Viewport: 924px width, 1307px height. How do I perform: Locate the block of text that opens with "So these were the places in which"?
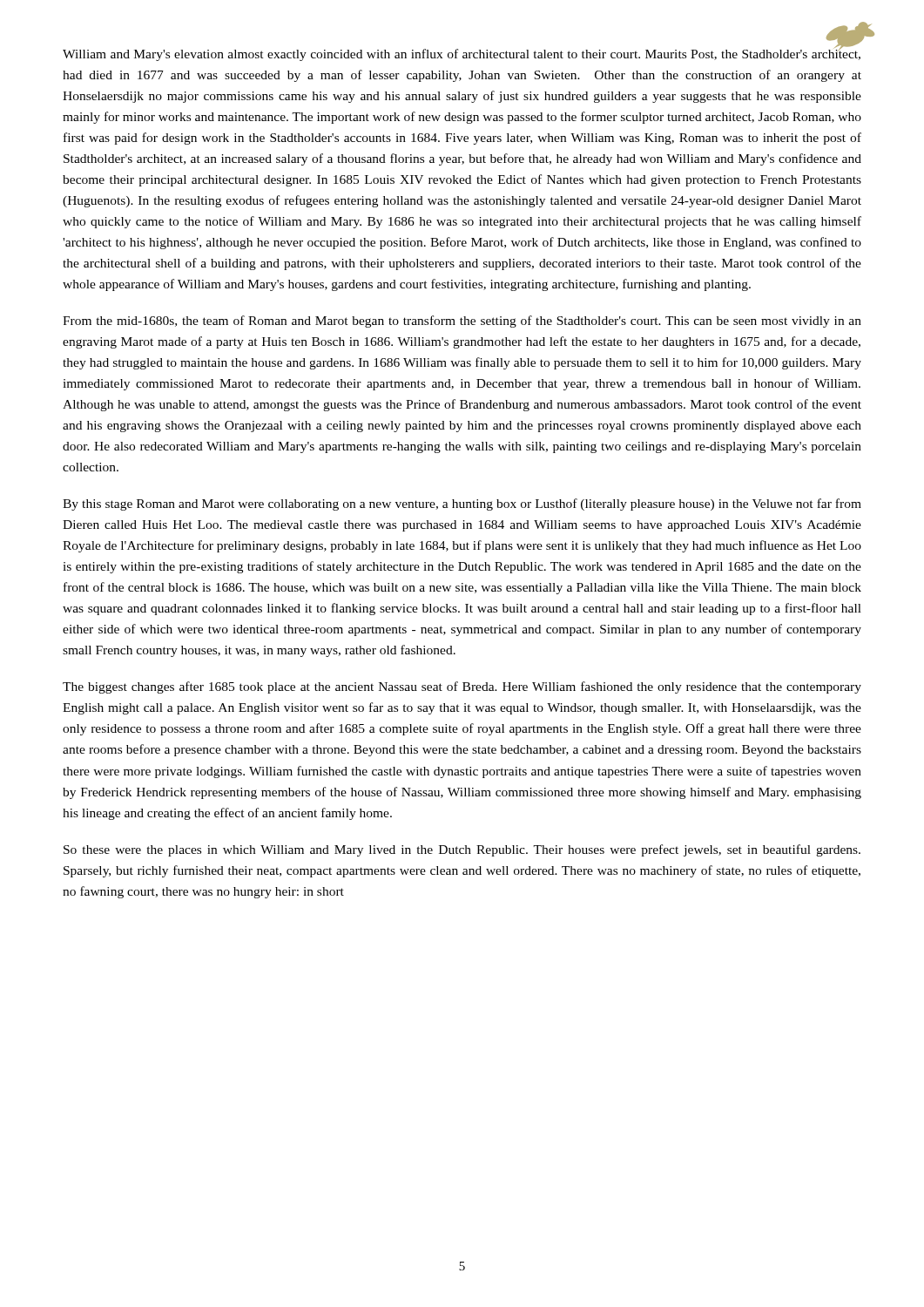[x=462, y=870]
